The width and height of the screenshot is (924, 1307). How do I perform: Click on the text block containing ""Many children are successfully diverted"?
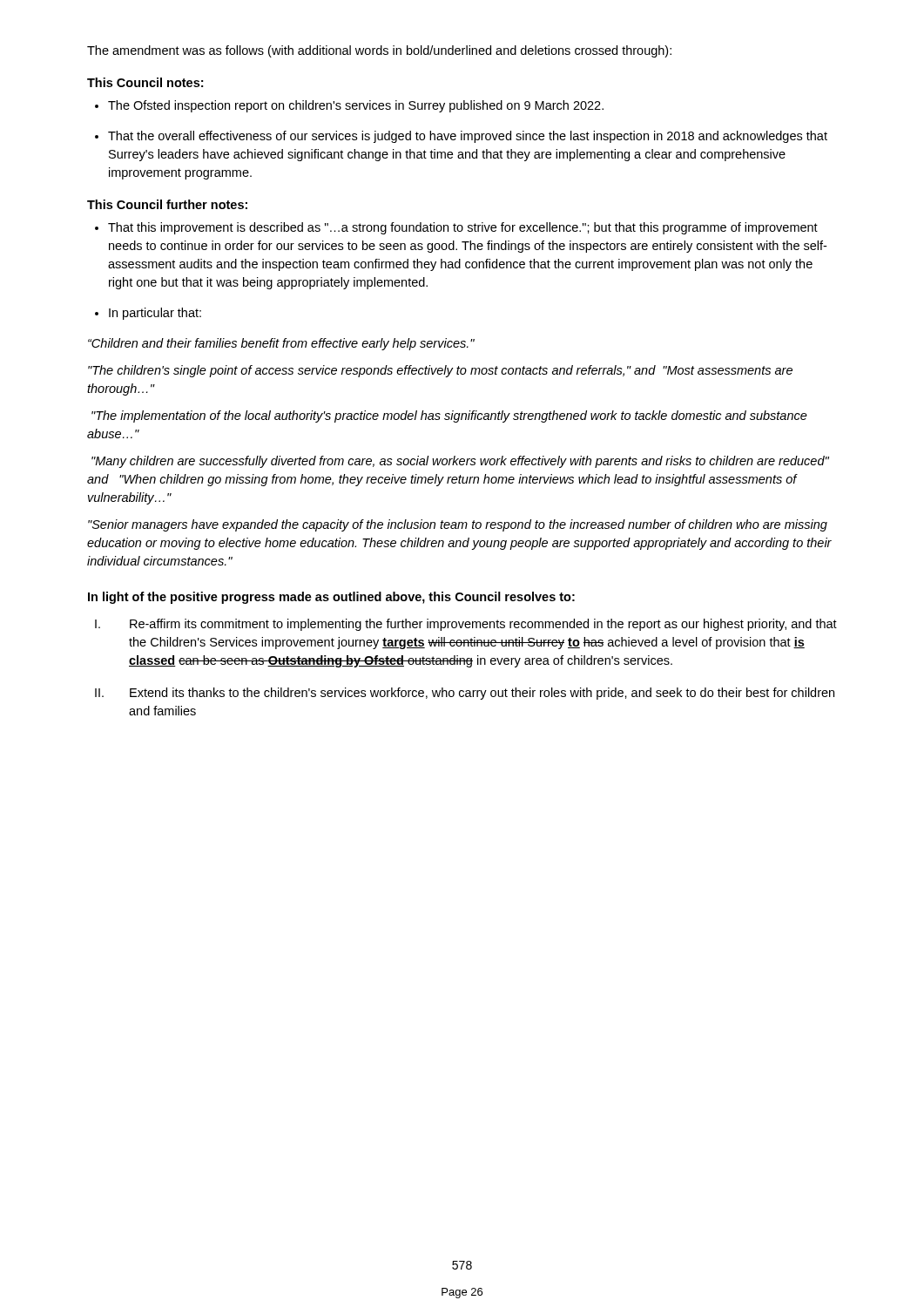461,479
